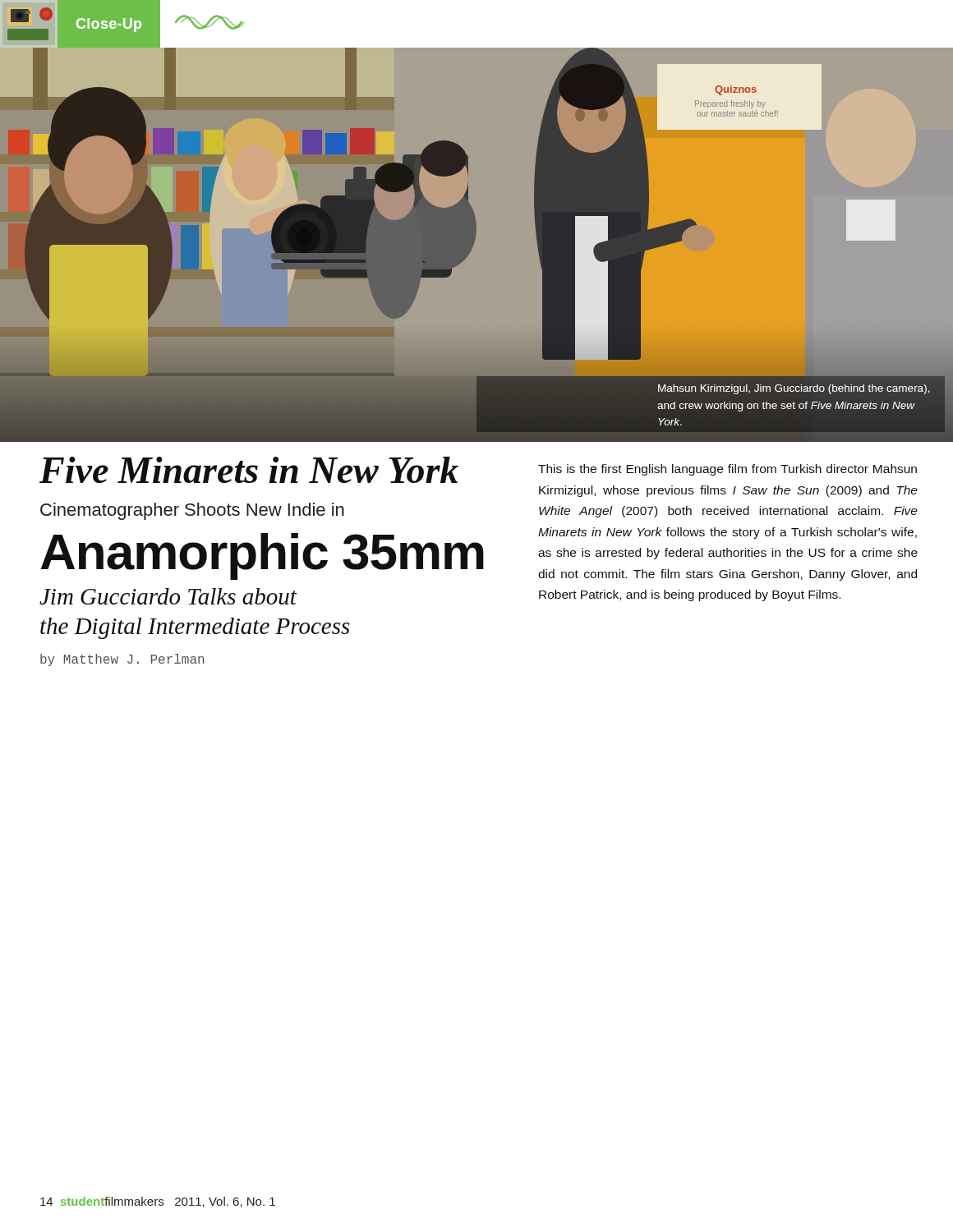Click on the section header containing "Jim Gucciardo Talks"
Screen dimensions: 1232x953
(x=195, y=611)
